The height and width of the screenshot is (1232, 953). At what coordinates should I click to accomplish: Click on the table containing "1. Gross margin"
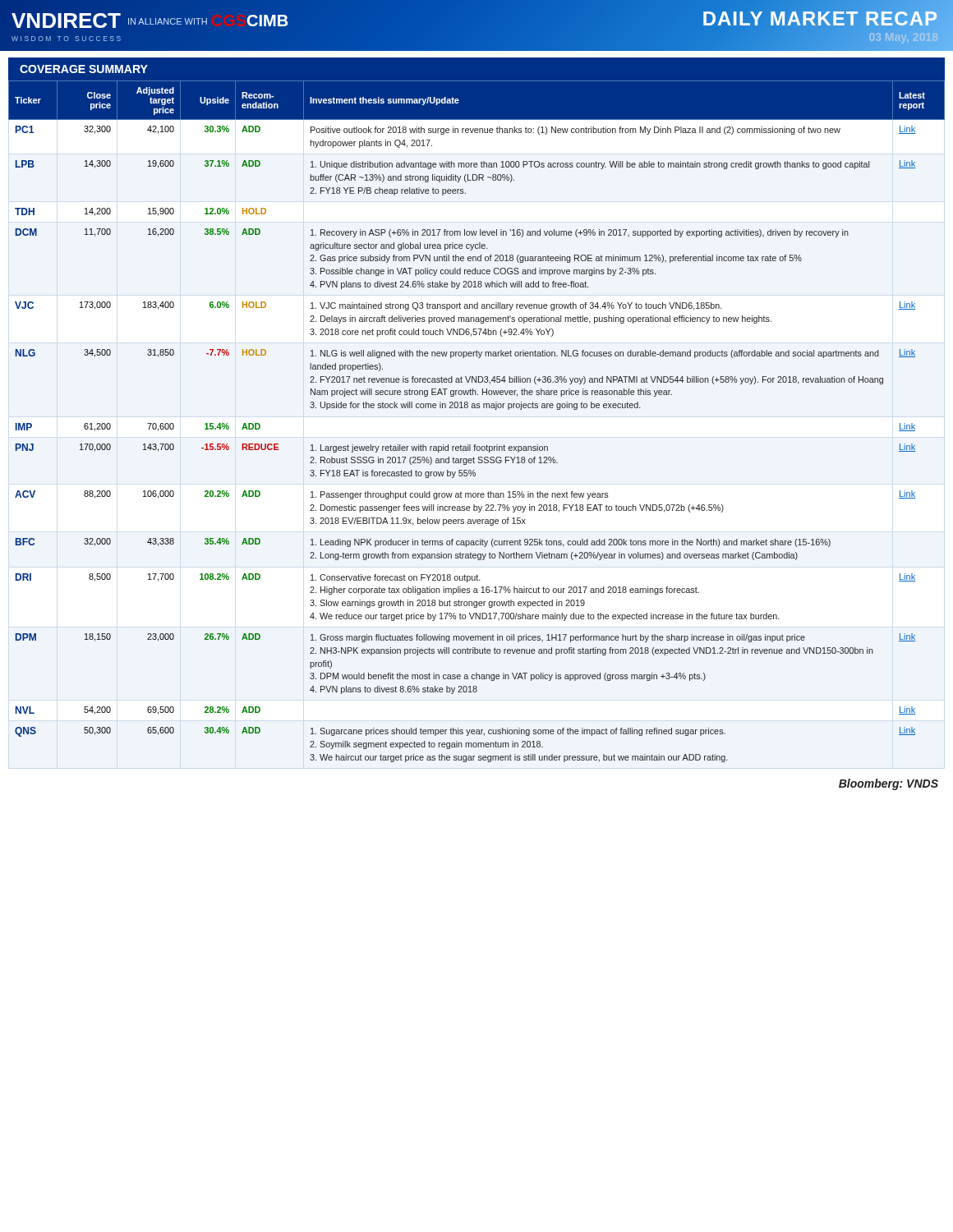pyautogui.click(x=476, y=425)
